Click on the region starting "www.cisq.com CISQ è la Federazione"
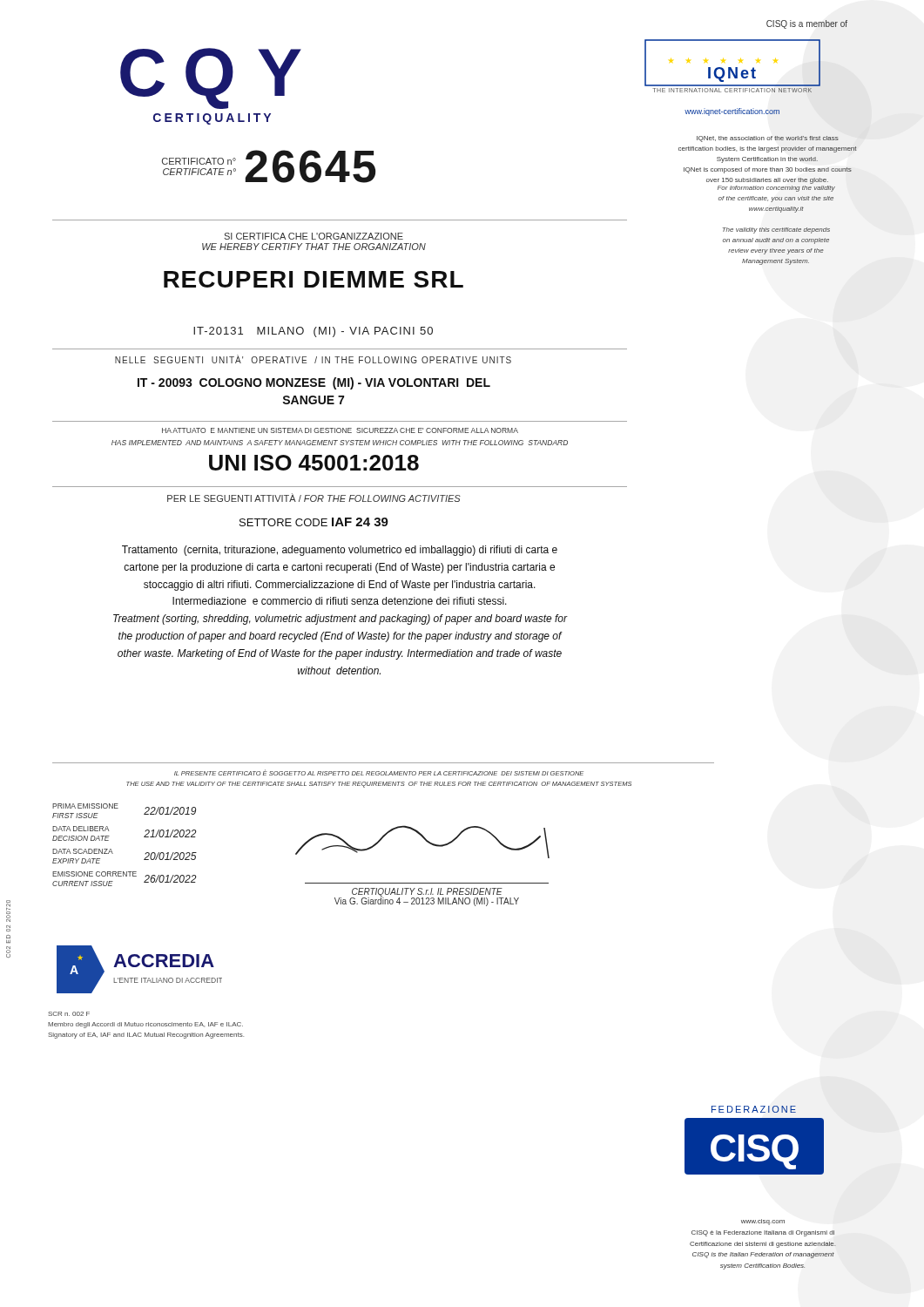This screenshot has height=1307, width=924. click(x=763, y=1243)
